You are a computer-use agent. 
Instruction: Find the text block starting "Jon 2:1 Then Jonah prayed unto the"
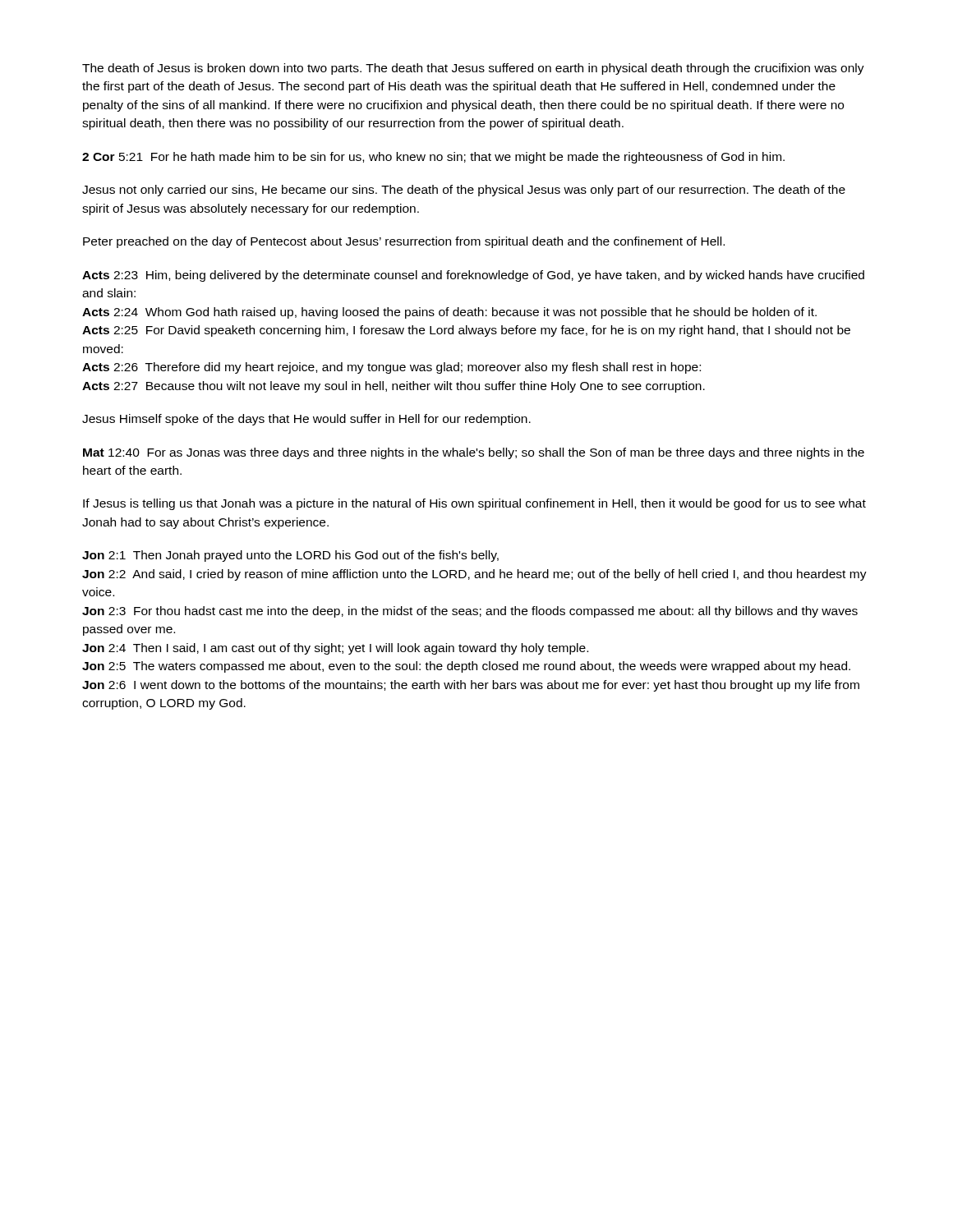click(290, 556)
